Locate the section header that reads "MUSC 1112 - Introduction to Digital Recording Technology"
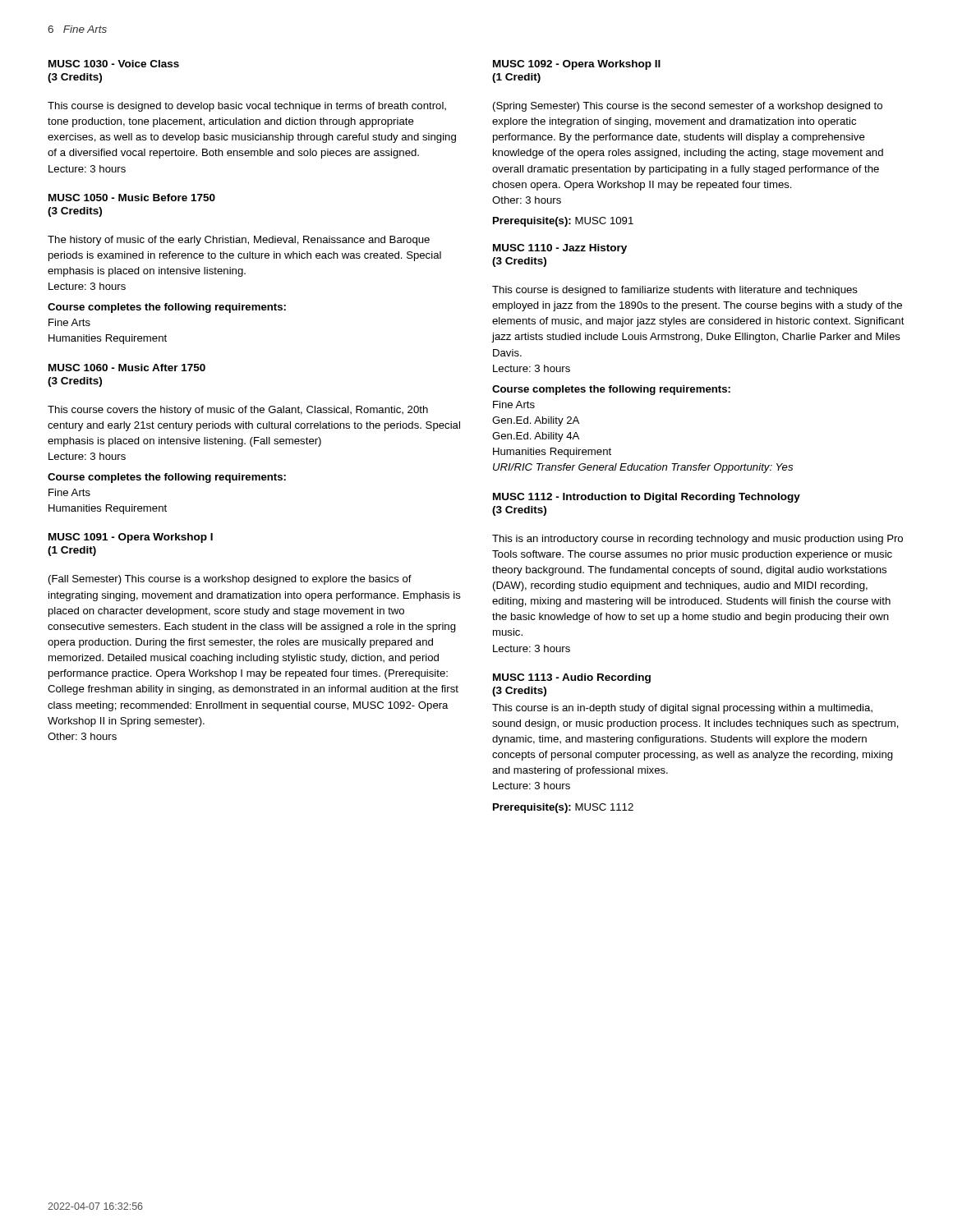Image resolution: width=953 pixels, height=1232 pixels. tap(699, 503)
